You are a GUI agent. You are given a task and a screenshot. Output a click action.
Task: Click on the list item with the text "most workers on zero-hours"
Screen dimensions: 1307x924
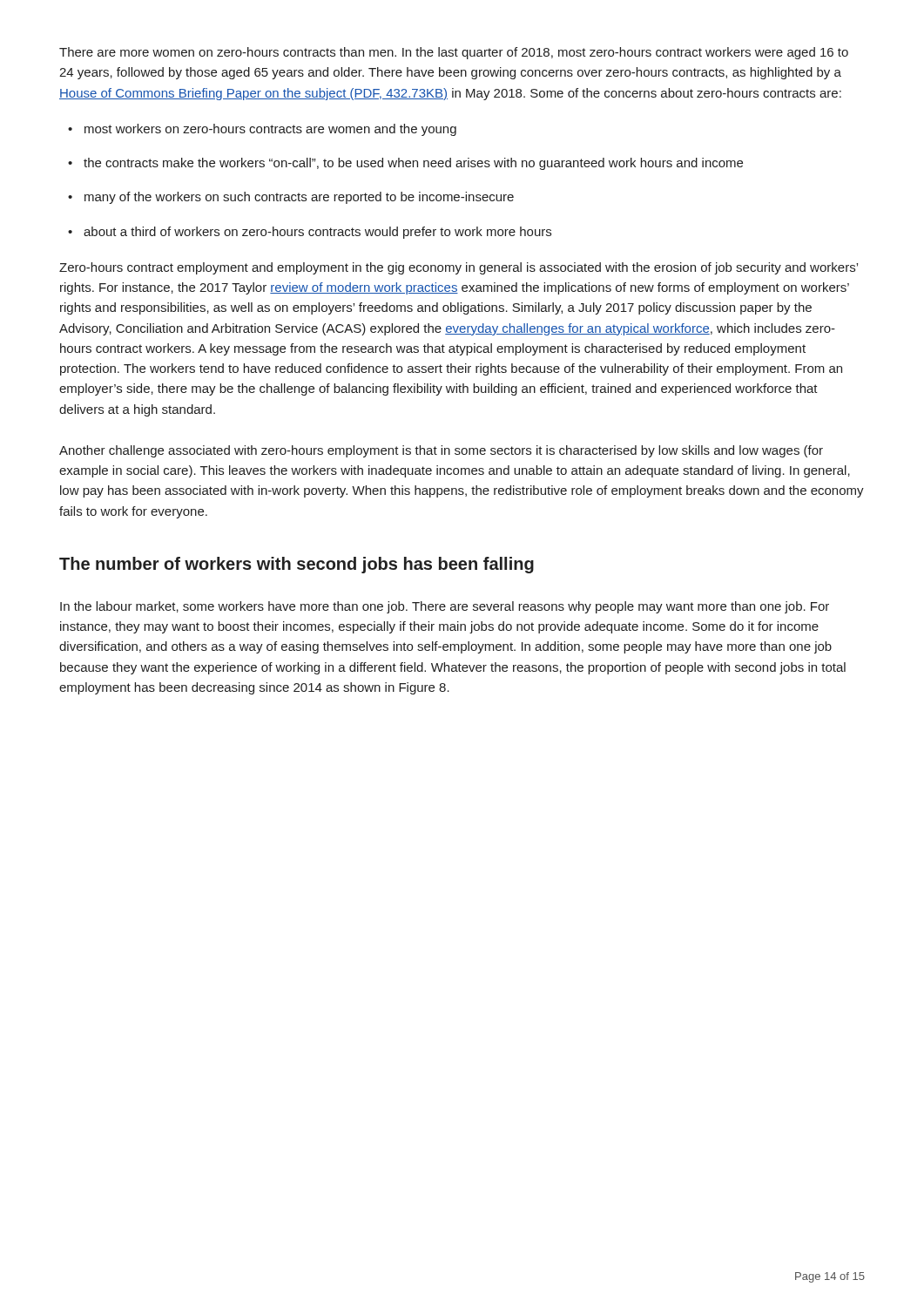pyautogui.click(x=270, y=128)
